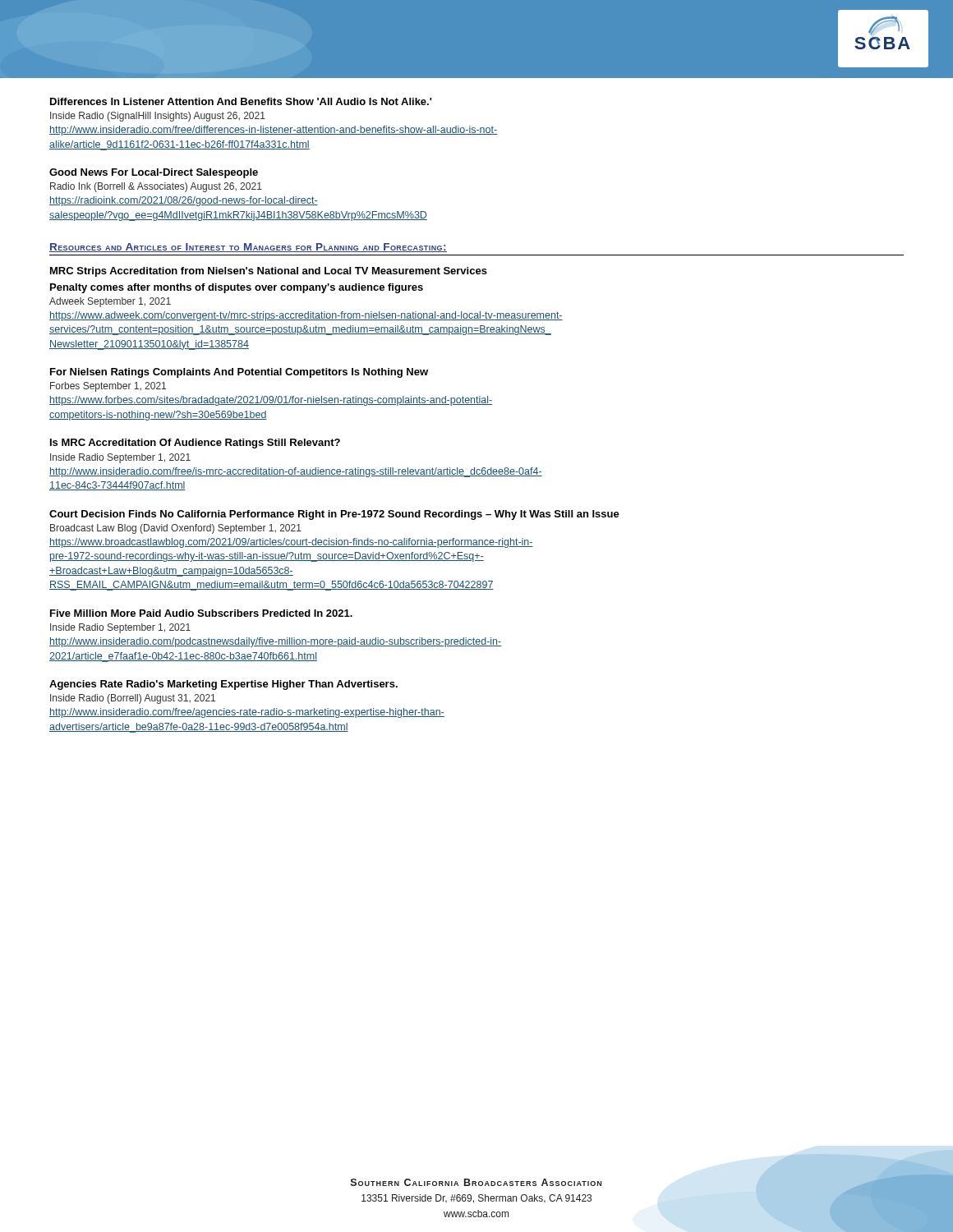Click on the element starting "Good News For Local-Direct Salespeople"

(x=154, y=173)
